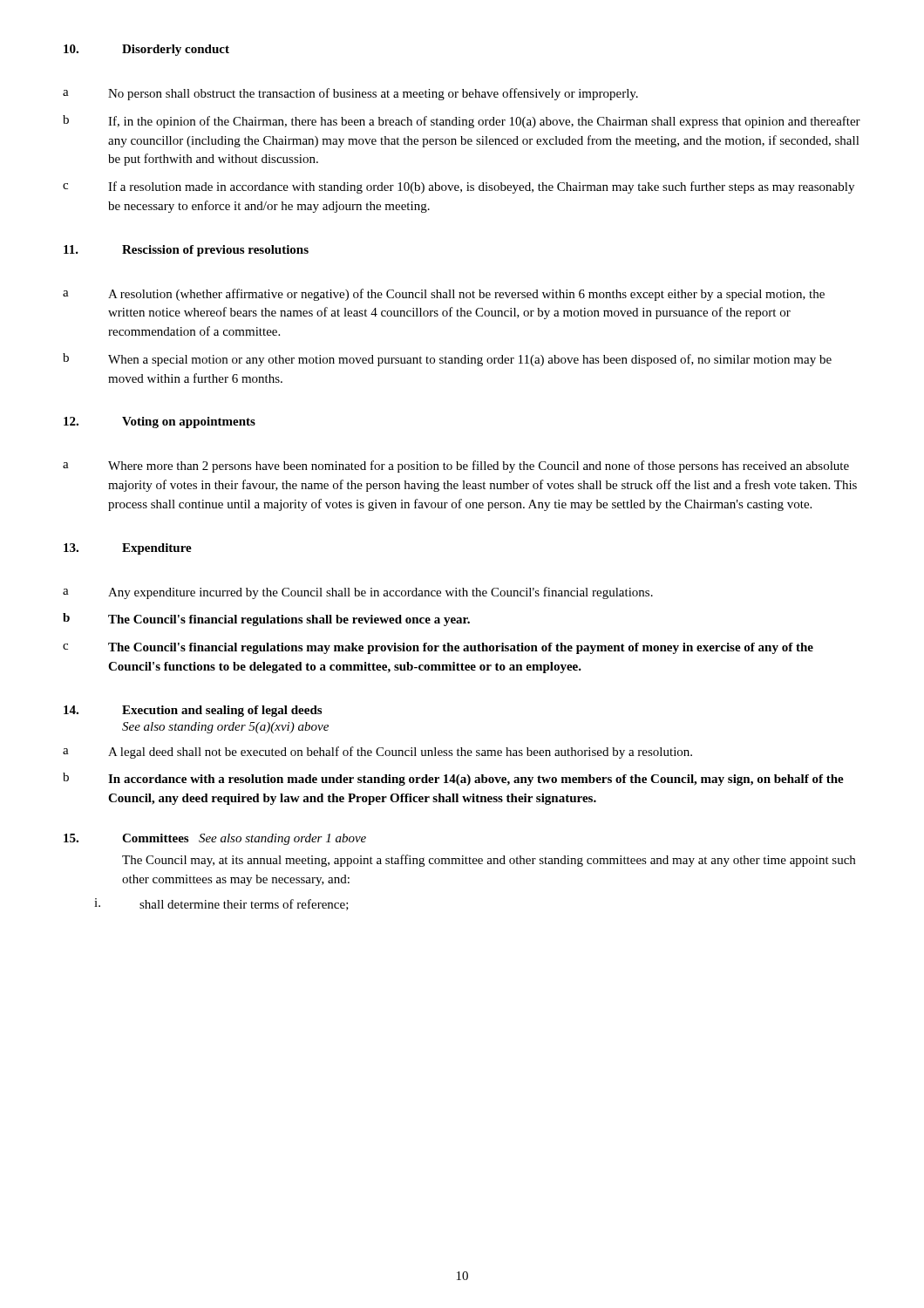The height and width of the screenshot is (1308, 924).
Task: Navigate to the block starting "b The Council's financial regulations shall be reviewed"
Action: pyautogui.click(x=462, y=620)
